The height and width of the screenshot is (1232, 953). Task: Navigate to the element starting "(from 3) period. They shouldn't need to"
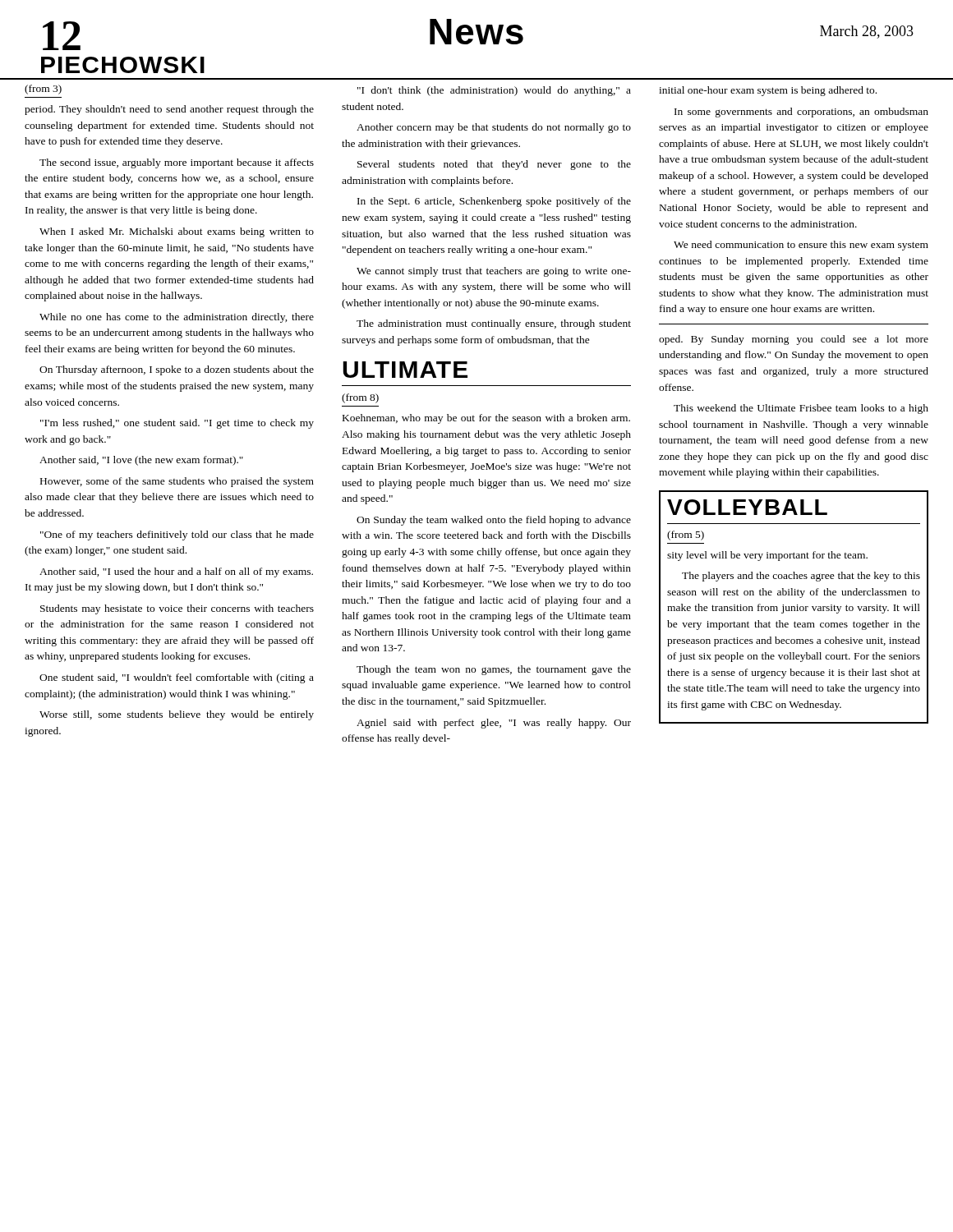169,410
